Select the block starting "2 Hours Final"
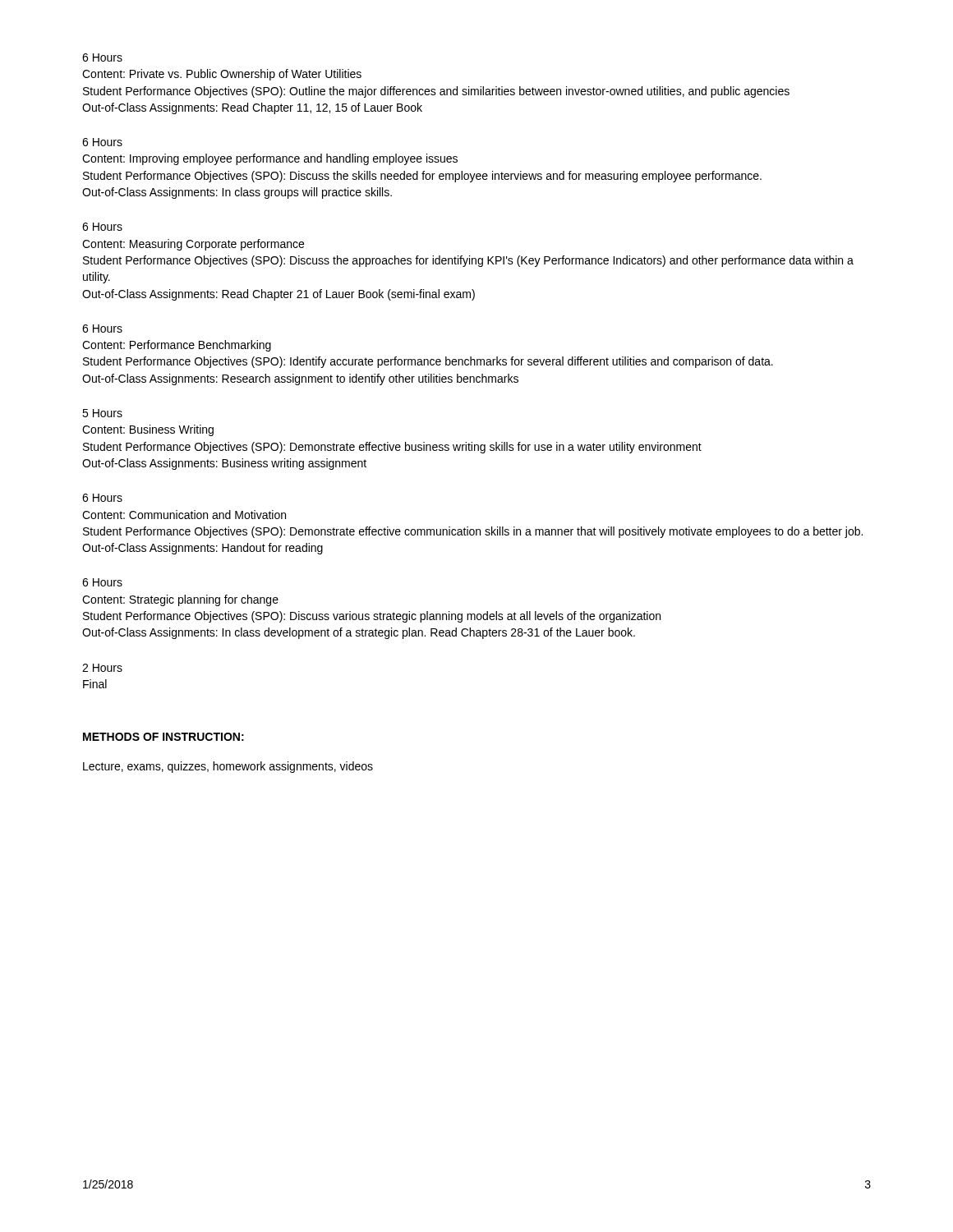 click(102, 668)
